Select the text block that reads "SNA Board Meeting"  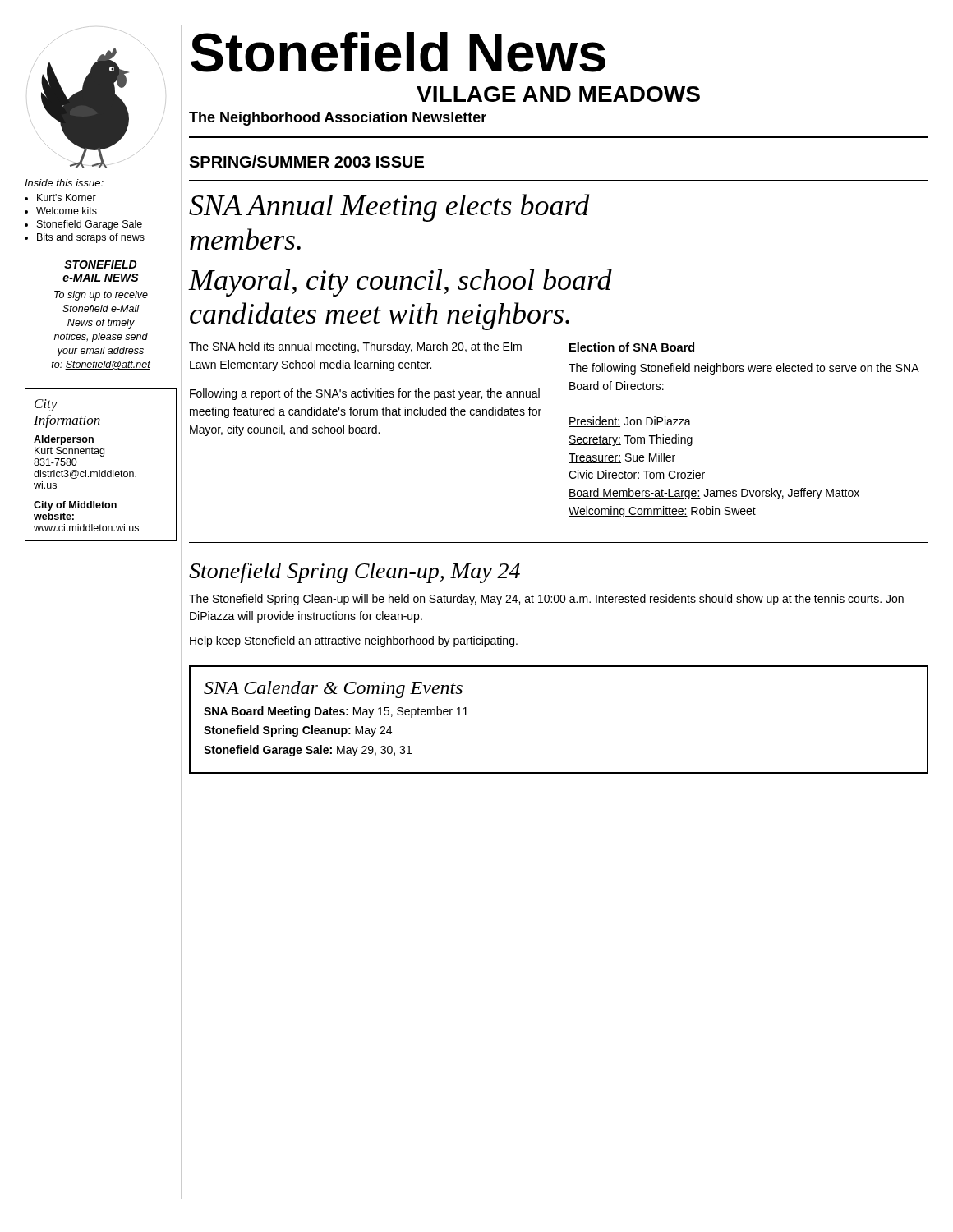336,711
